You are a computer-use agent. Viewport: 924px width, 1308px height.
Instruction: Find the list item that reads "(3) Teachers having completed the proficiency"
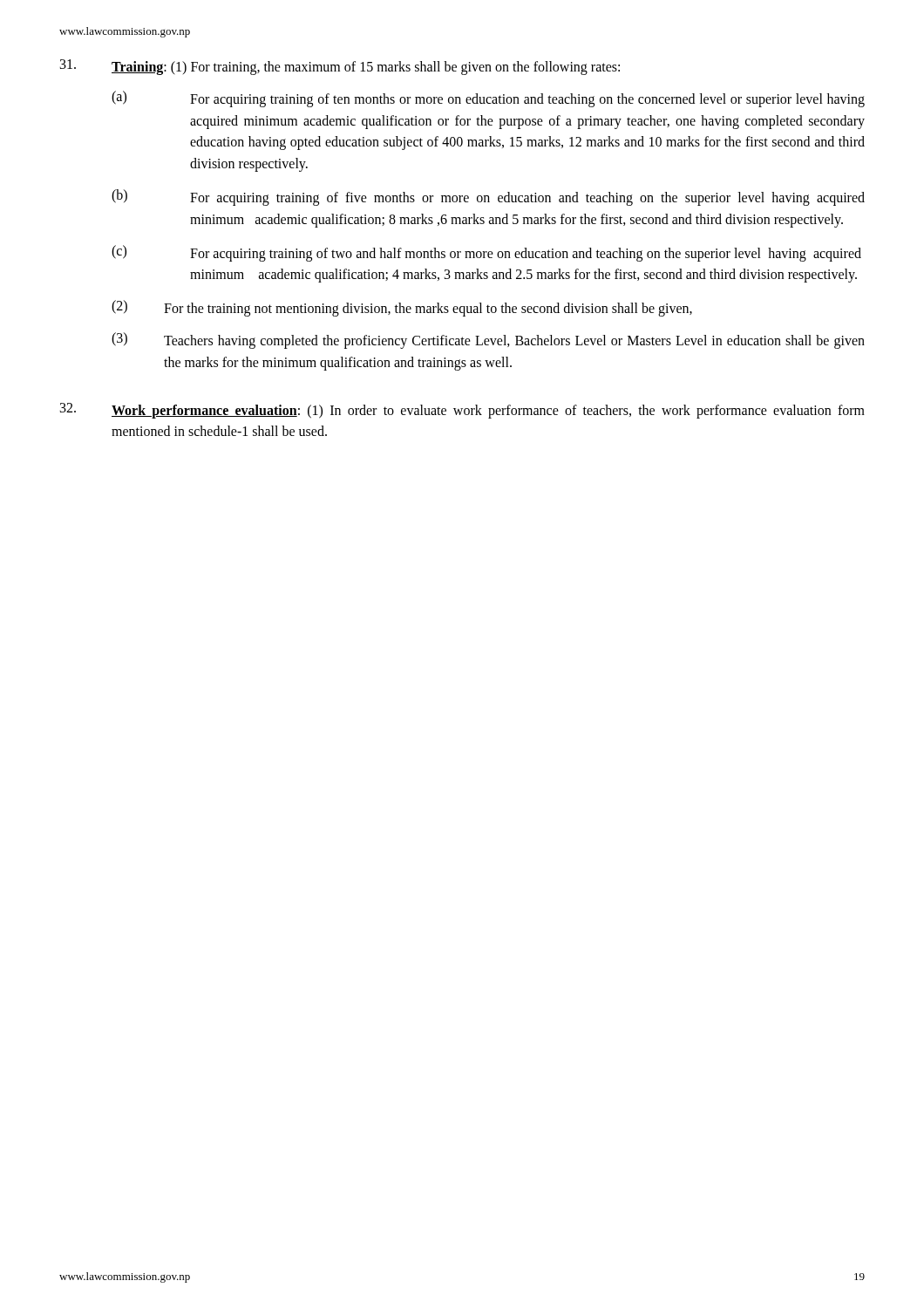pyautogui.click(x=488, y=352)
